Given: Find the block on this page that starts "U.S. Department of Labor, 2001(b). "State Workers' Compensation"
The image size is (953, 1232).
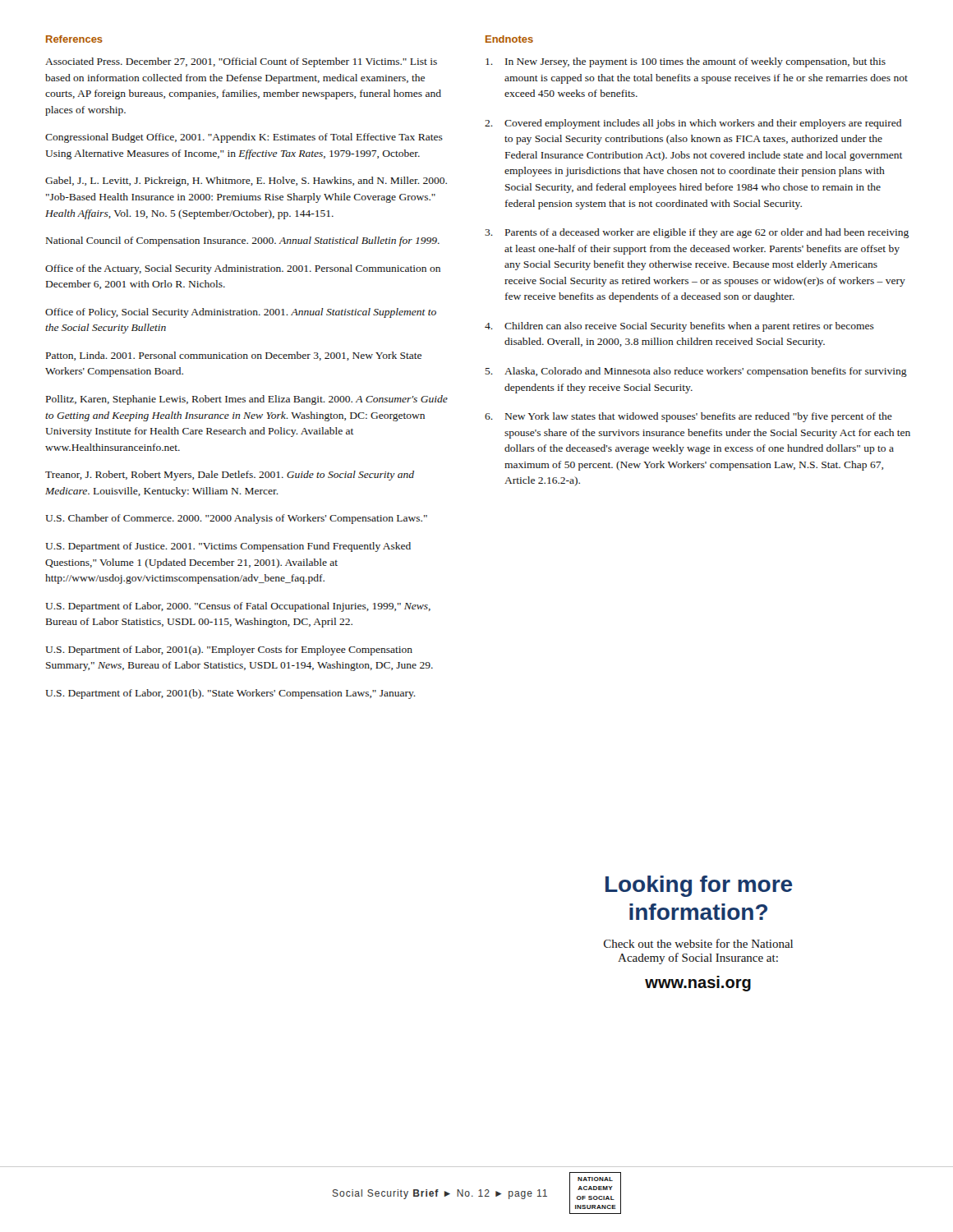Looking at the screenshot, I should (x=231, y=693).
